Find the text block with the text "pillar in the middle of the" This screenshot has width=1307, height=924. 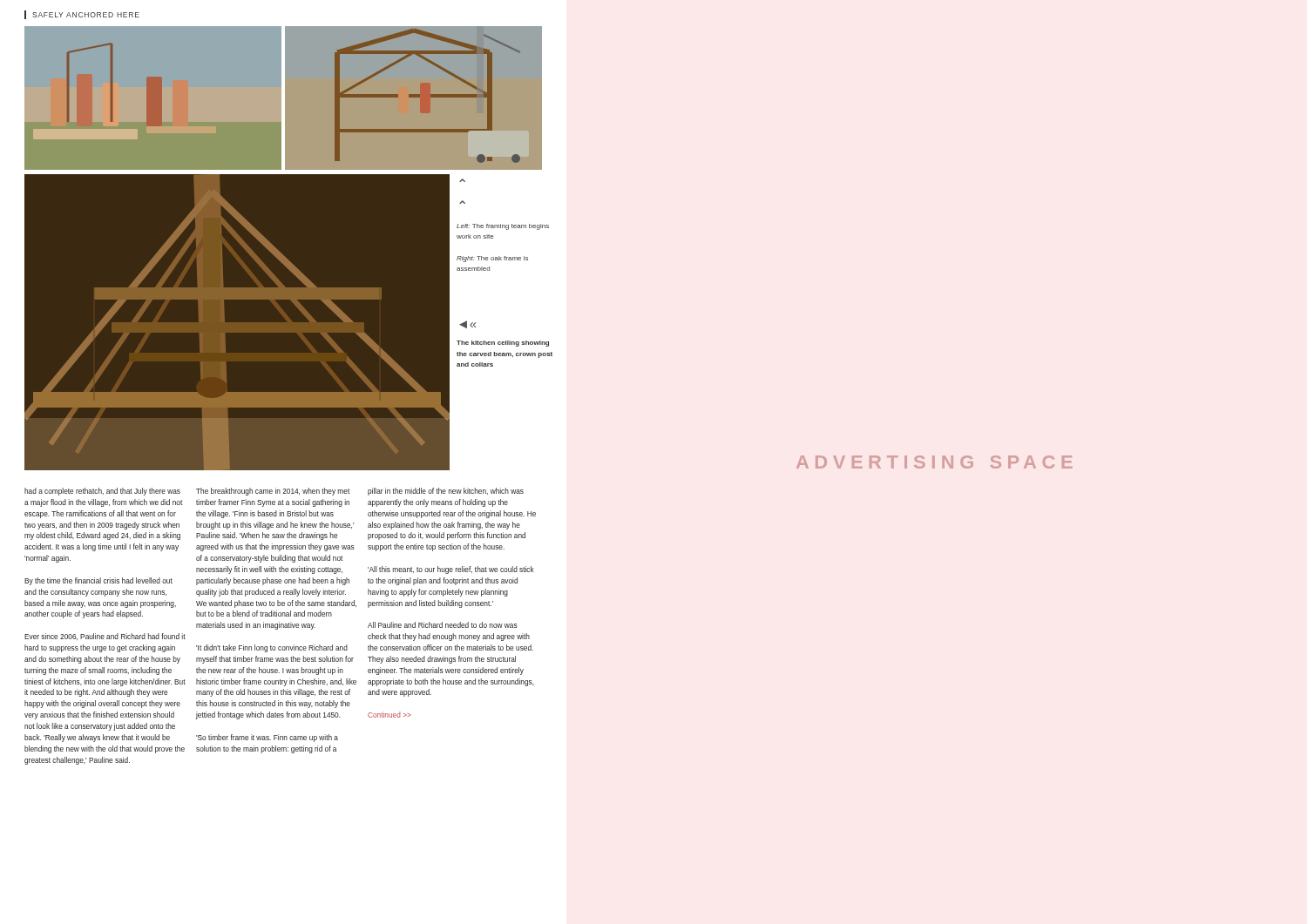coord(452,603)
